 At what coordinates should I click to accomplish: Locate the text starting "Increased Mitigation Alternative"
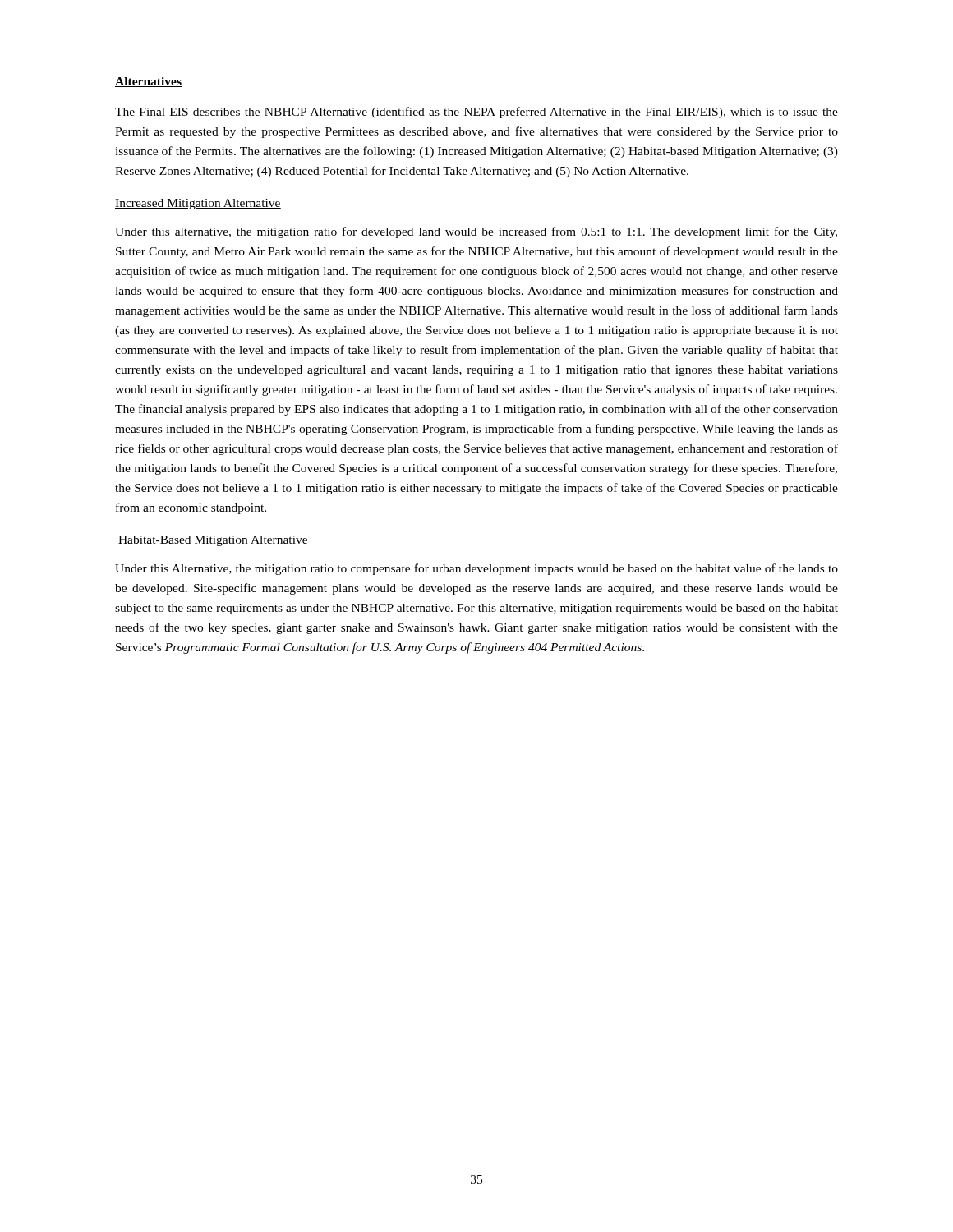point(198,202)
